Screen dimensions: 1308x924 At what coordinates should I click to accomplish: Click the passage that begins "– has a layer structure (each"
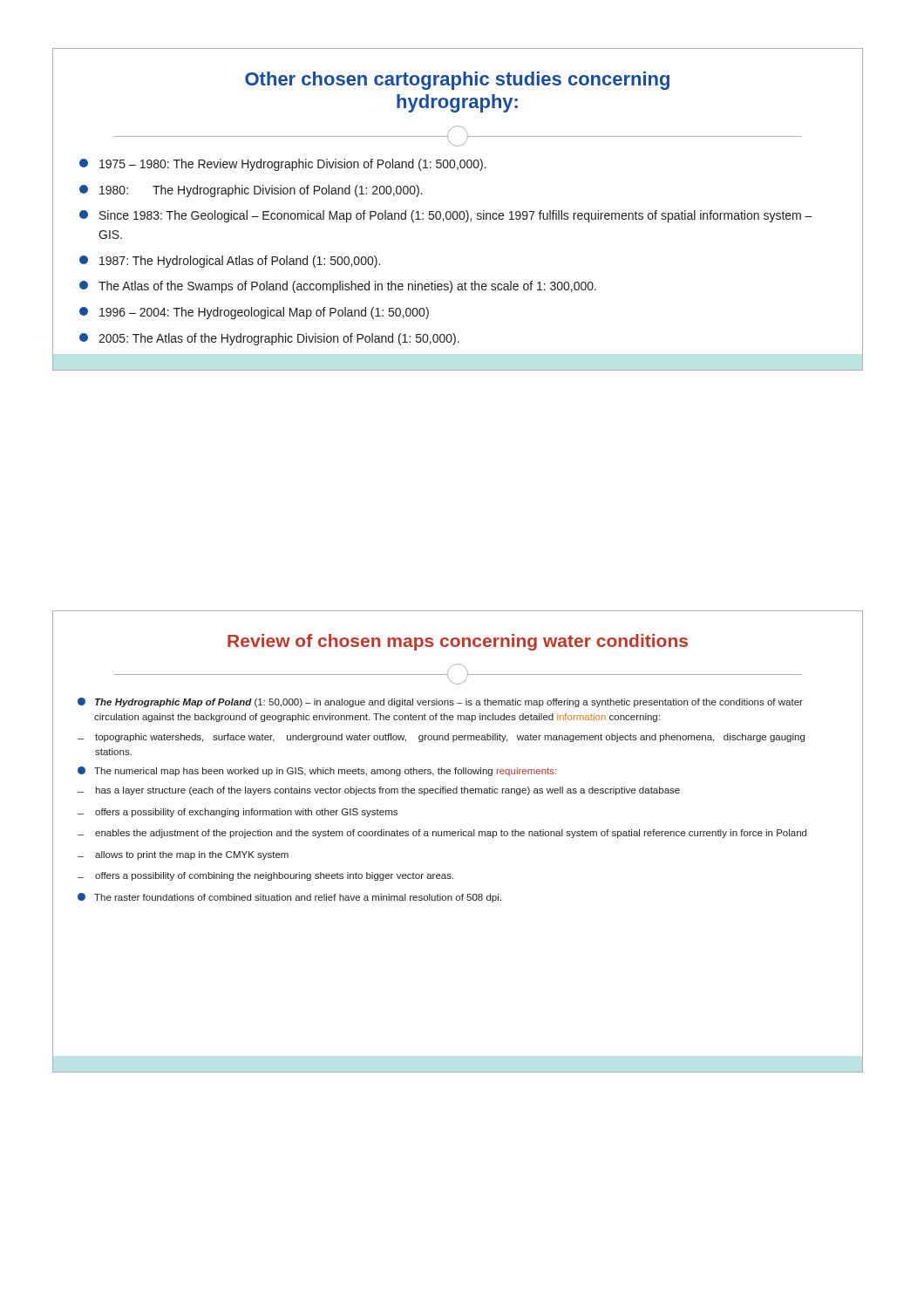(458, 792)
